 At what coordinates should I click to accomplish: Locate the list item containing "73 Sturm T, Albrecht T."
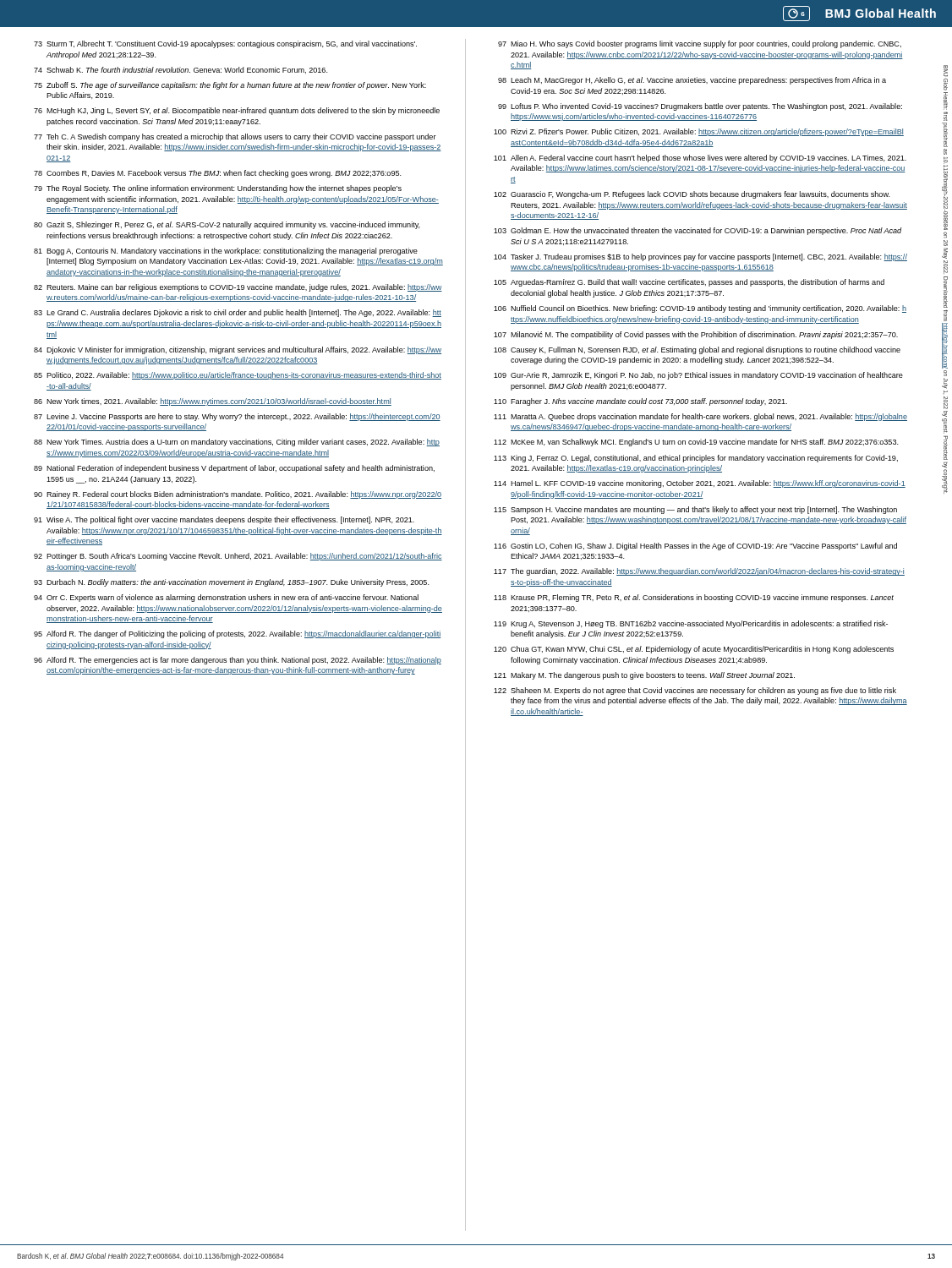(x=233, y=50)
